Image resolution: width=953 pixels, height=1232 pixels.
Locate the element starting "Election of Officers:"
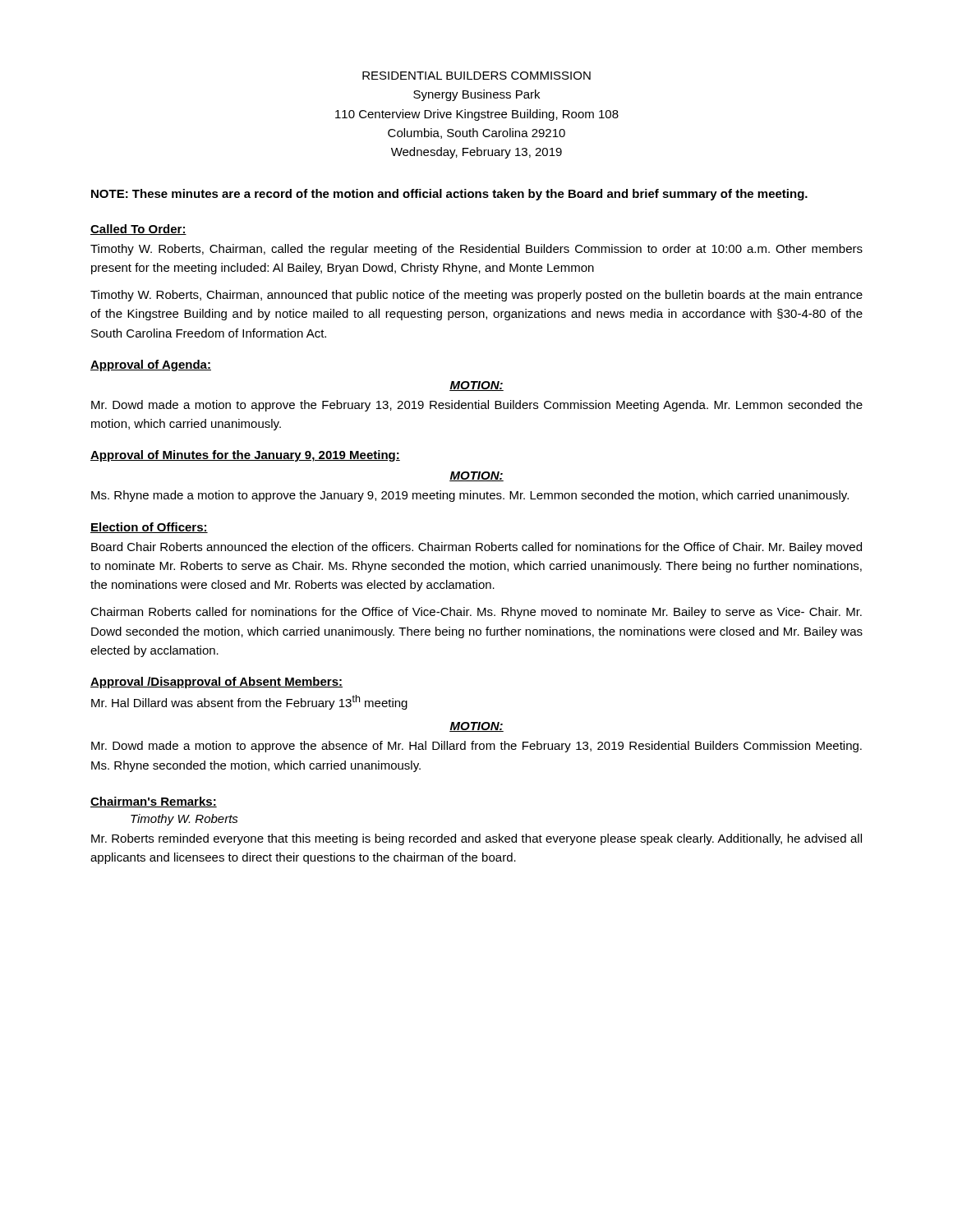pos(149,526)
